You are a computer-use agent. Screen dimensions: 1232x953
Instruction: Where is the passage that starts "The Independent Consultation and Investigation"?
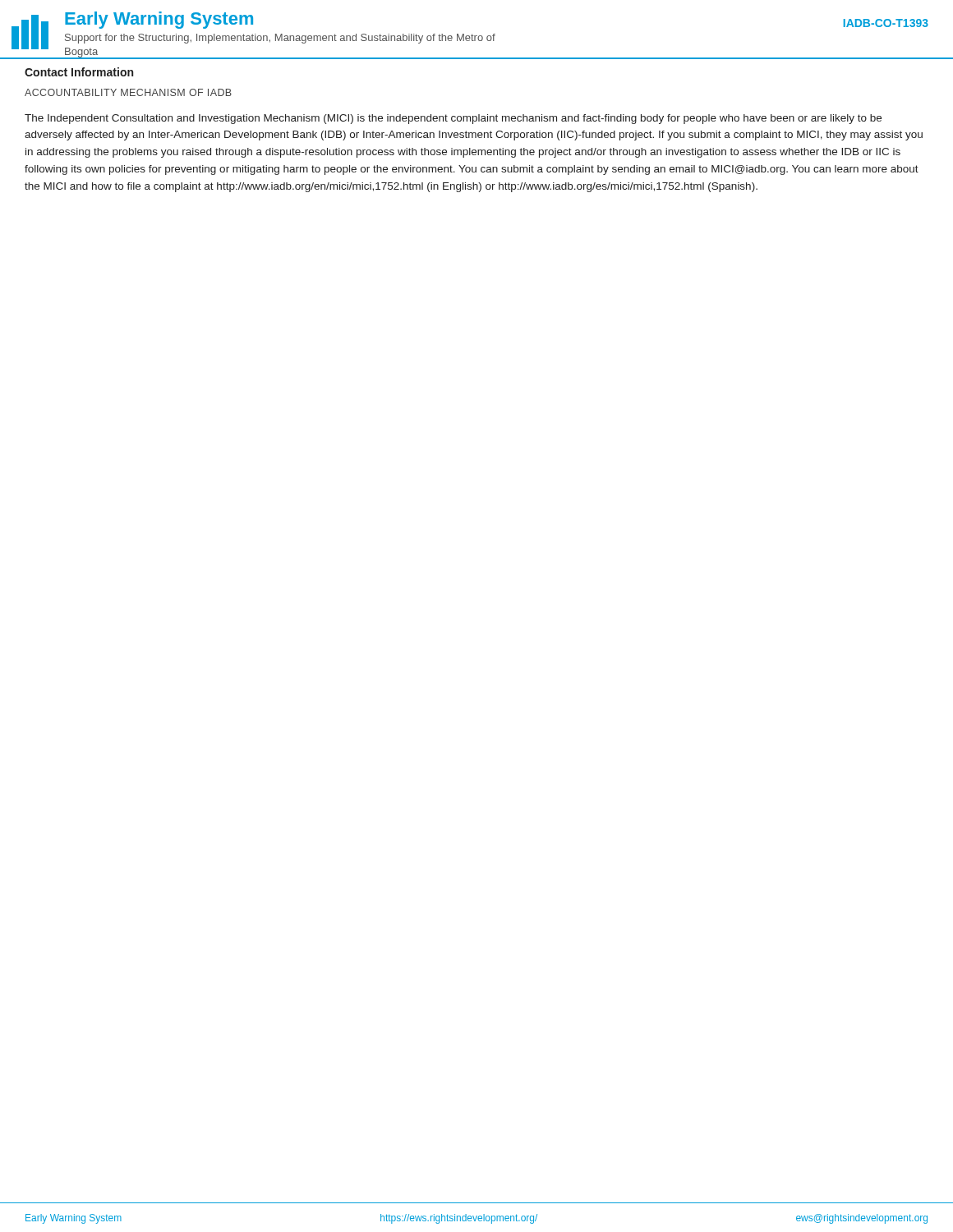tap(476, 153)
